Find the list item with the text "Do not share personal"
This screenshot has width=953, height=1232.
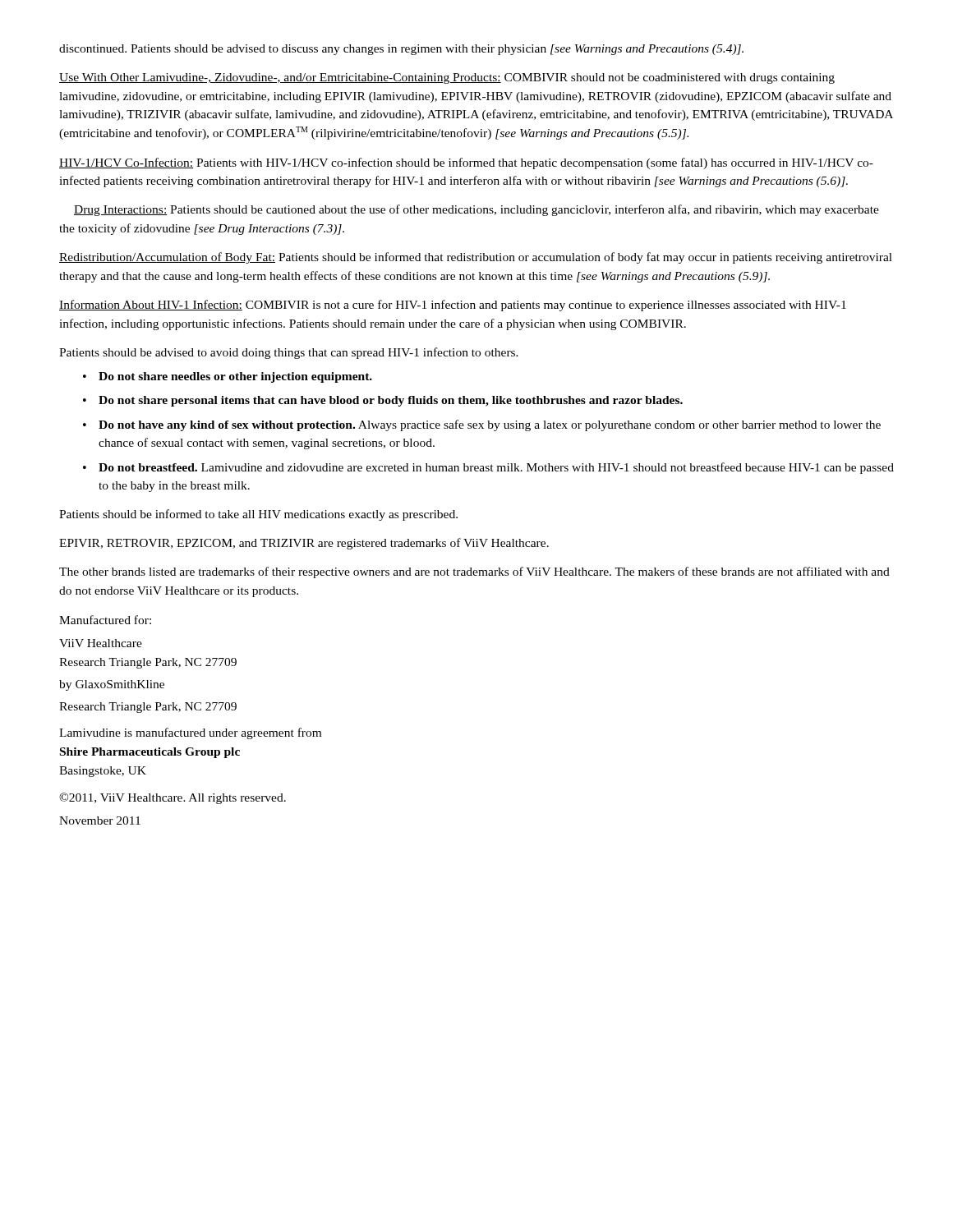[391, 400]
